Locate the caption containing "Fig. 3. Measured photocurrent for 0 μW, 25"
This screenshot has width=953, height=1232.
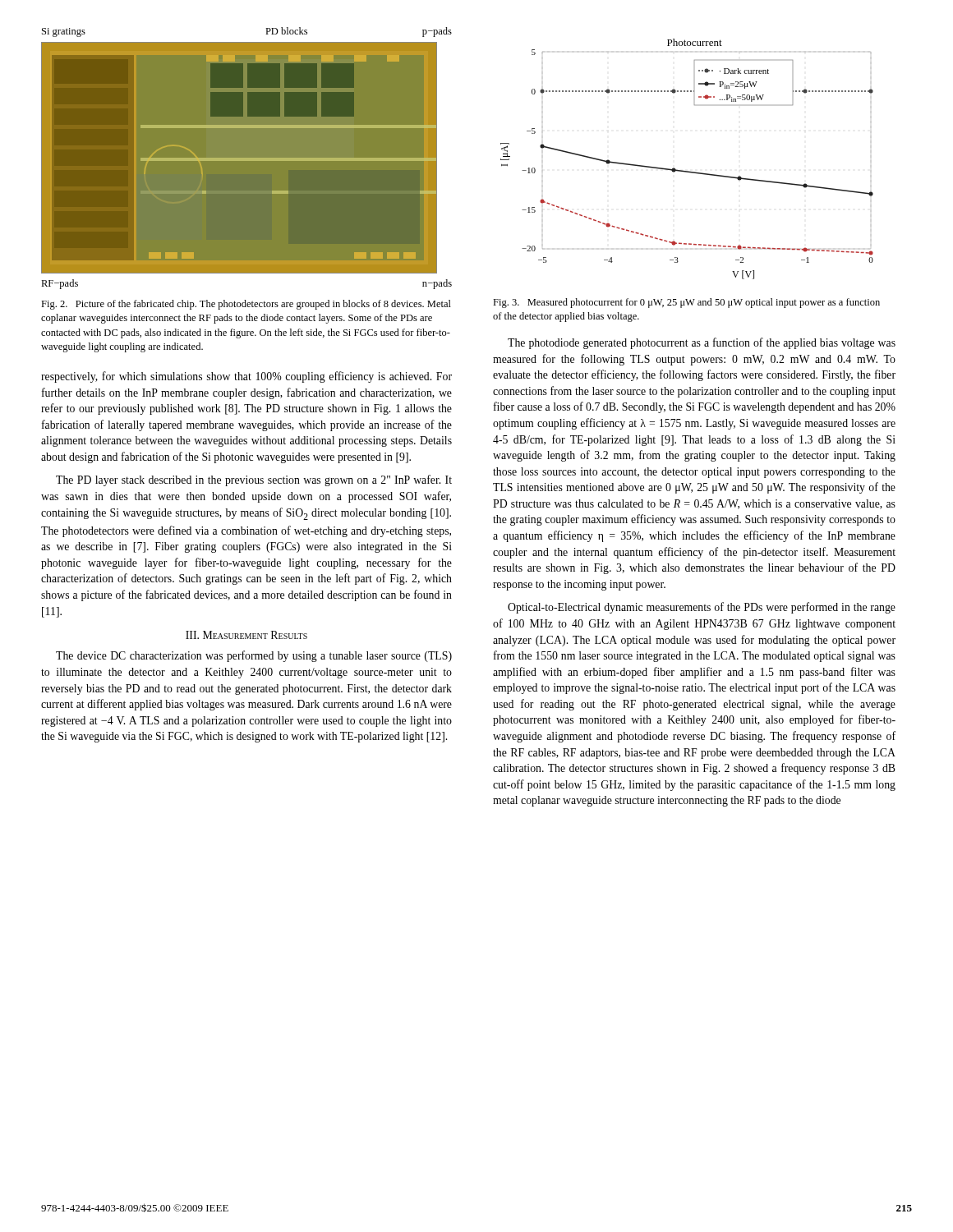tap(686, 309)
